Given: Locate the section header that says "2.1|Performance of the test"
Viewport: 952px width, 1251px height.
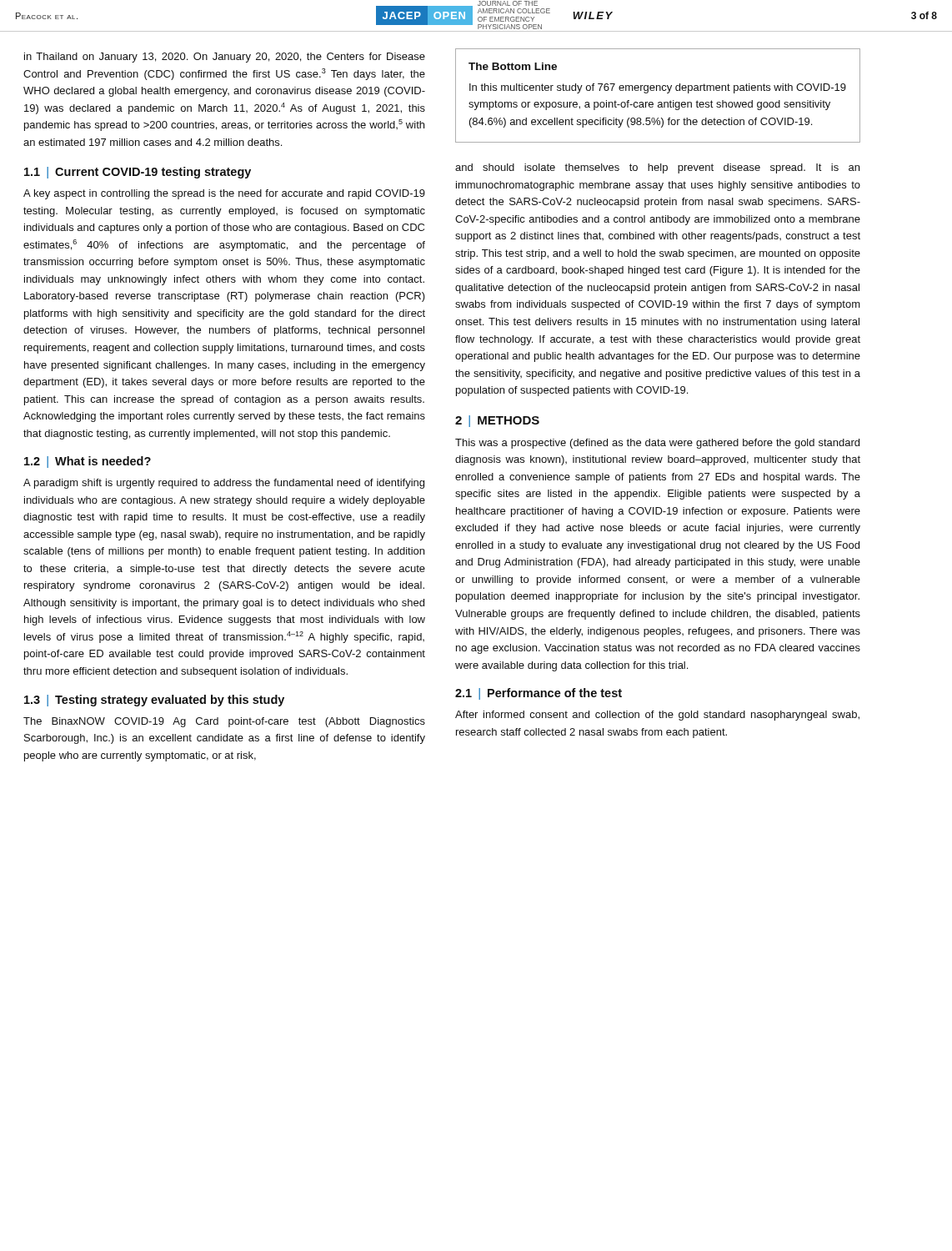Looking at the screenshot, I should coord(539,693).
